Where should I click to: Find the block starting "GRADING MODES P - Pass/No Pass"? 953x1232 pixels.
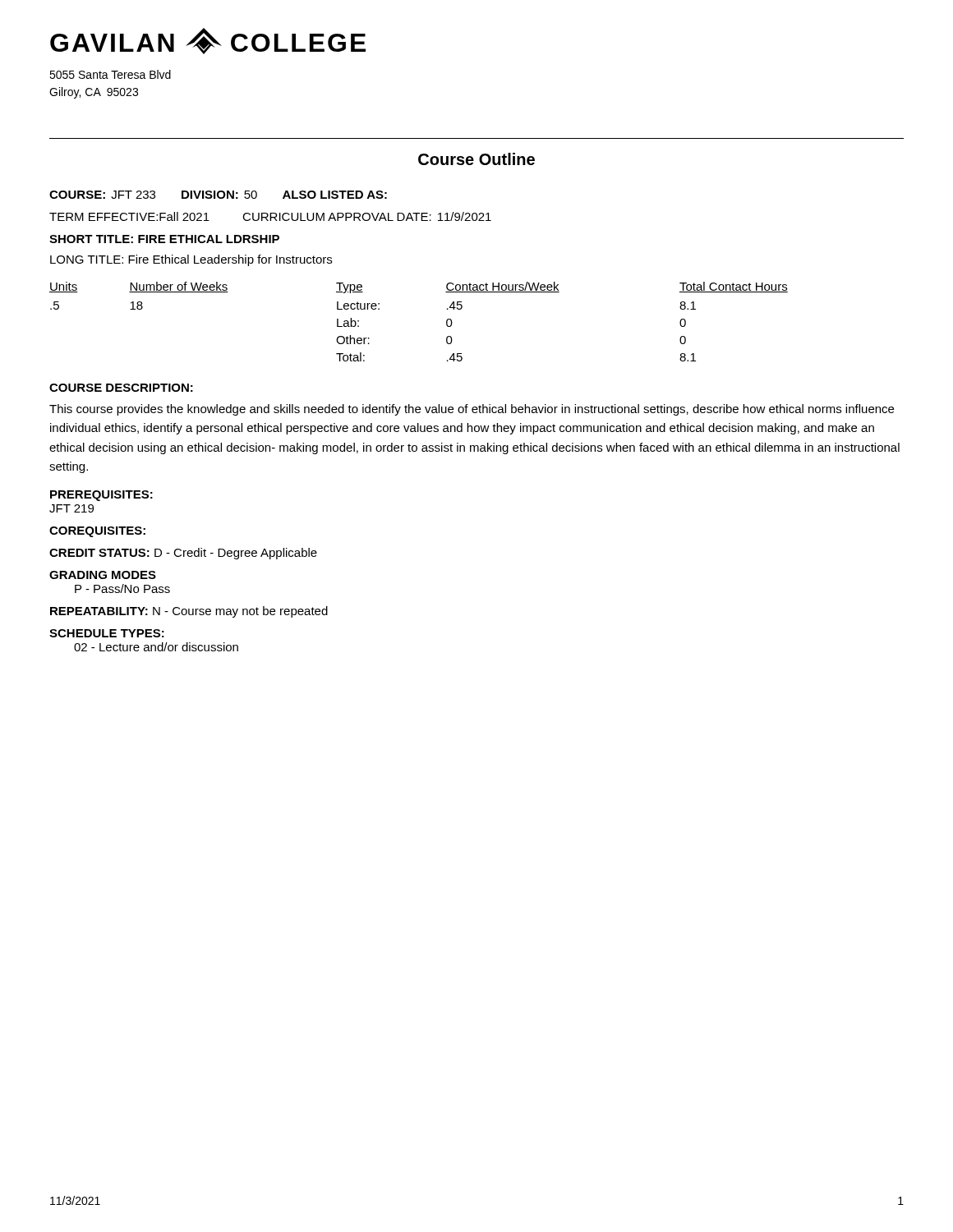click(110, 582)
